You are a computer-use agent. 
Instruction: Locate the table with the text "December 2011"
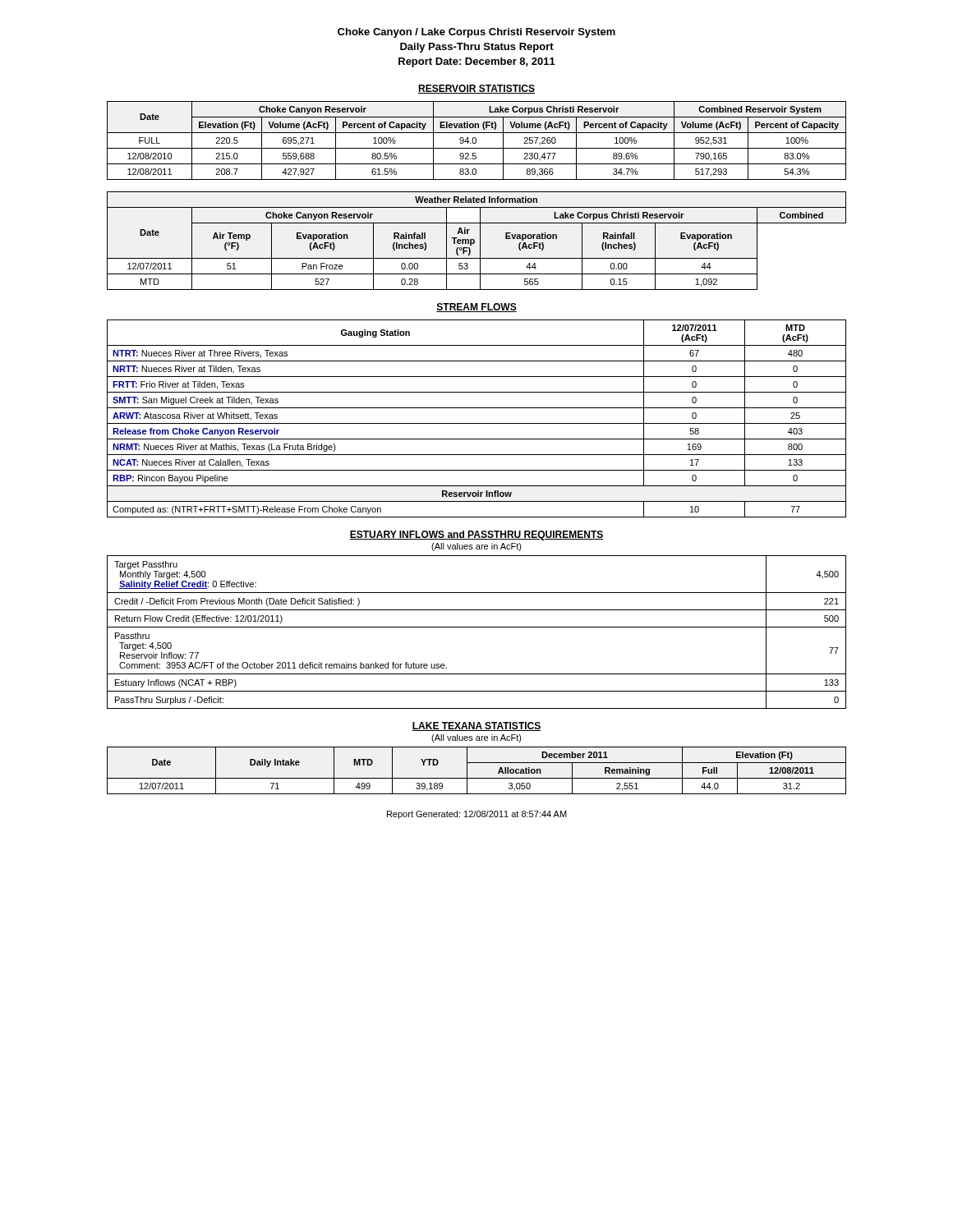pyautogui.click(x=476, y=770)
